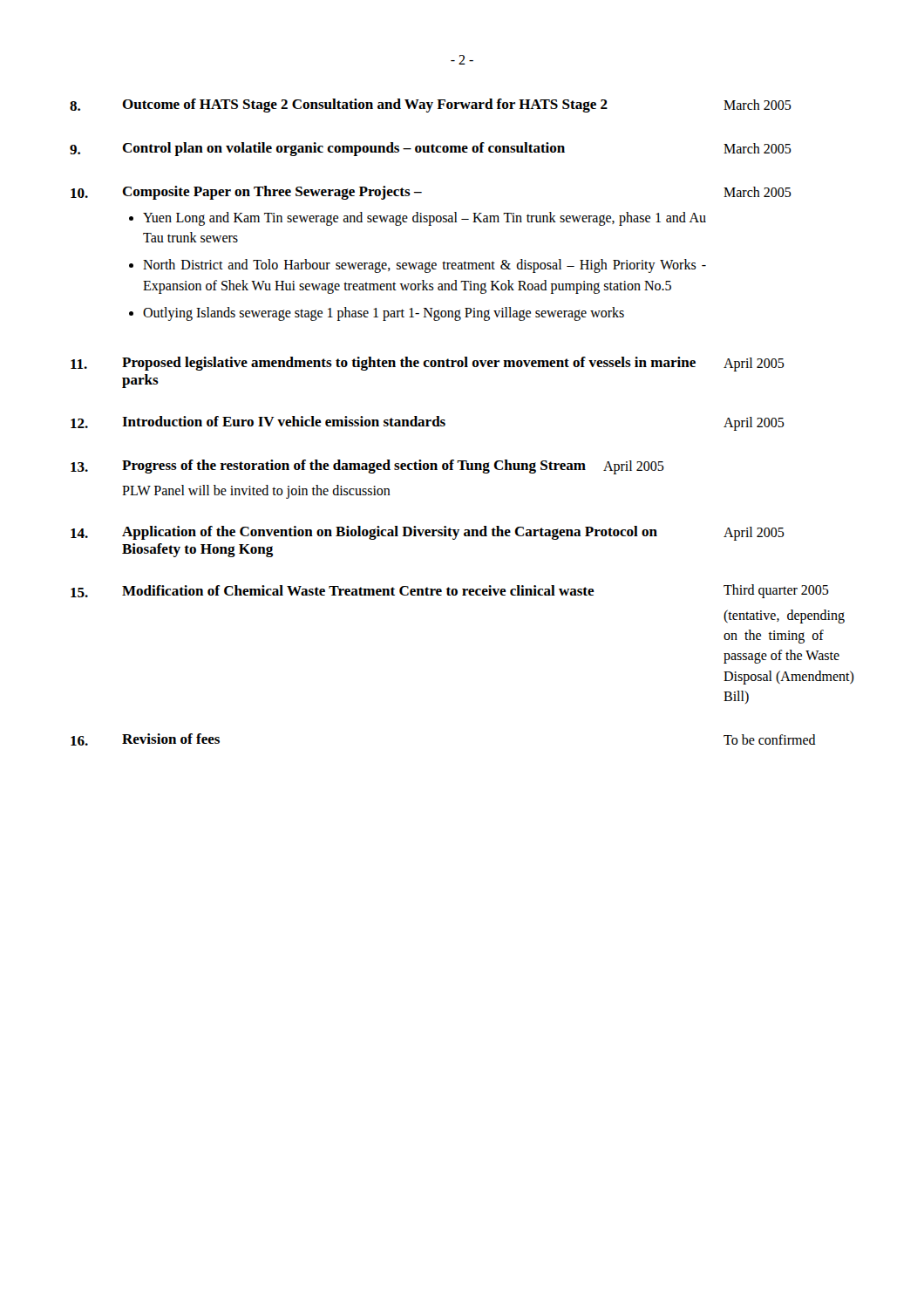Point to the block beginning "9. Control plan on volatile"
The image size is (924, 1308).
462,149
